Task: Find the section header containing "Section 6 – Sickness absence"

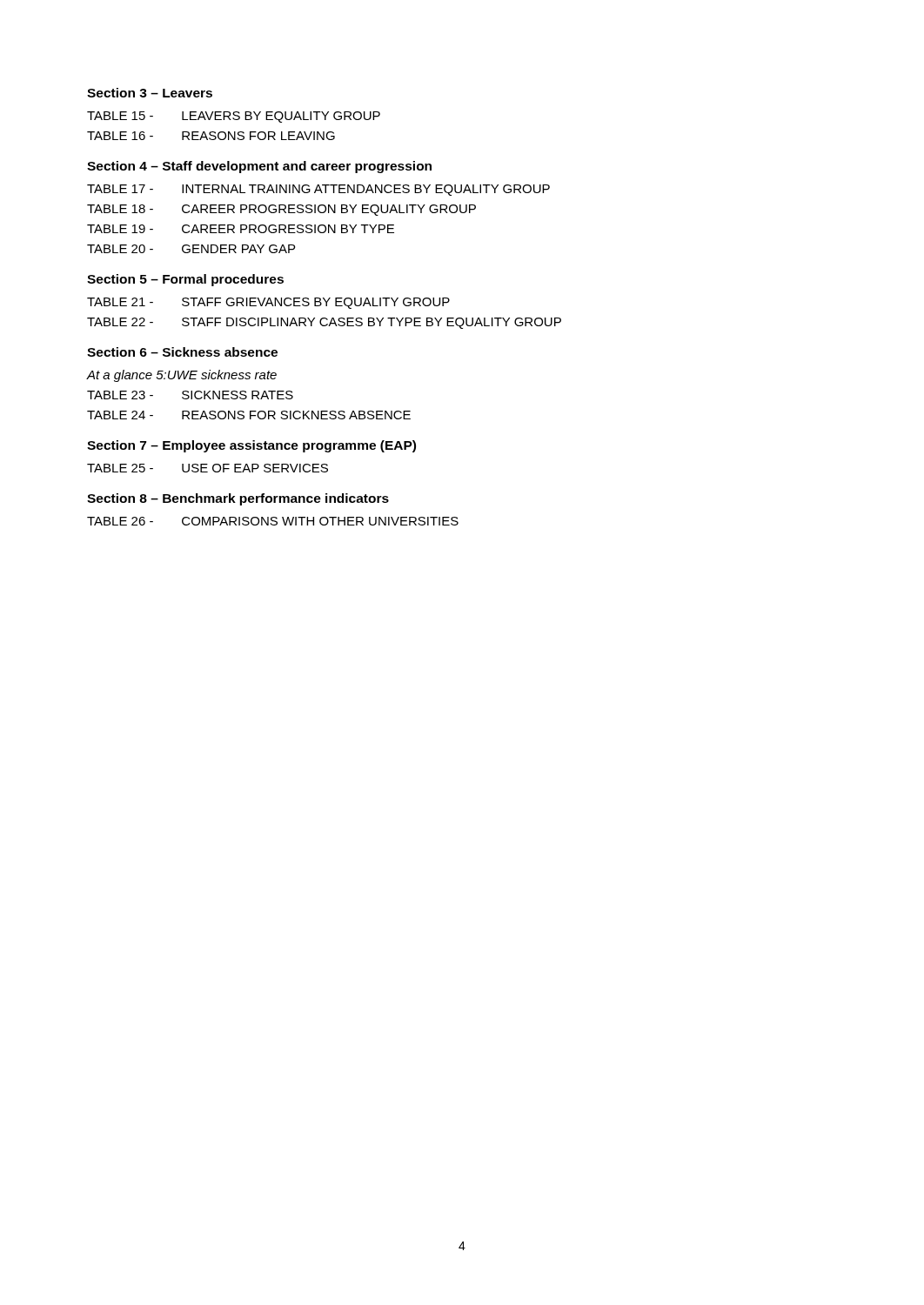Action: pos(183,352)
